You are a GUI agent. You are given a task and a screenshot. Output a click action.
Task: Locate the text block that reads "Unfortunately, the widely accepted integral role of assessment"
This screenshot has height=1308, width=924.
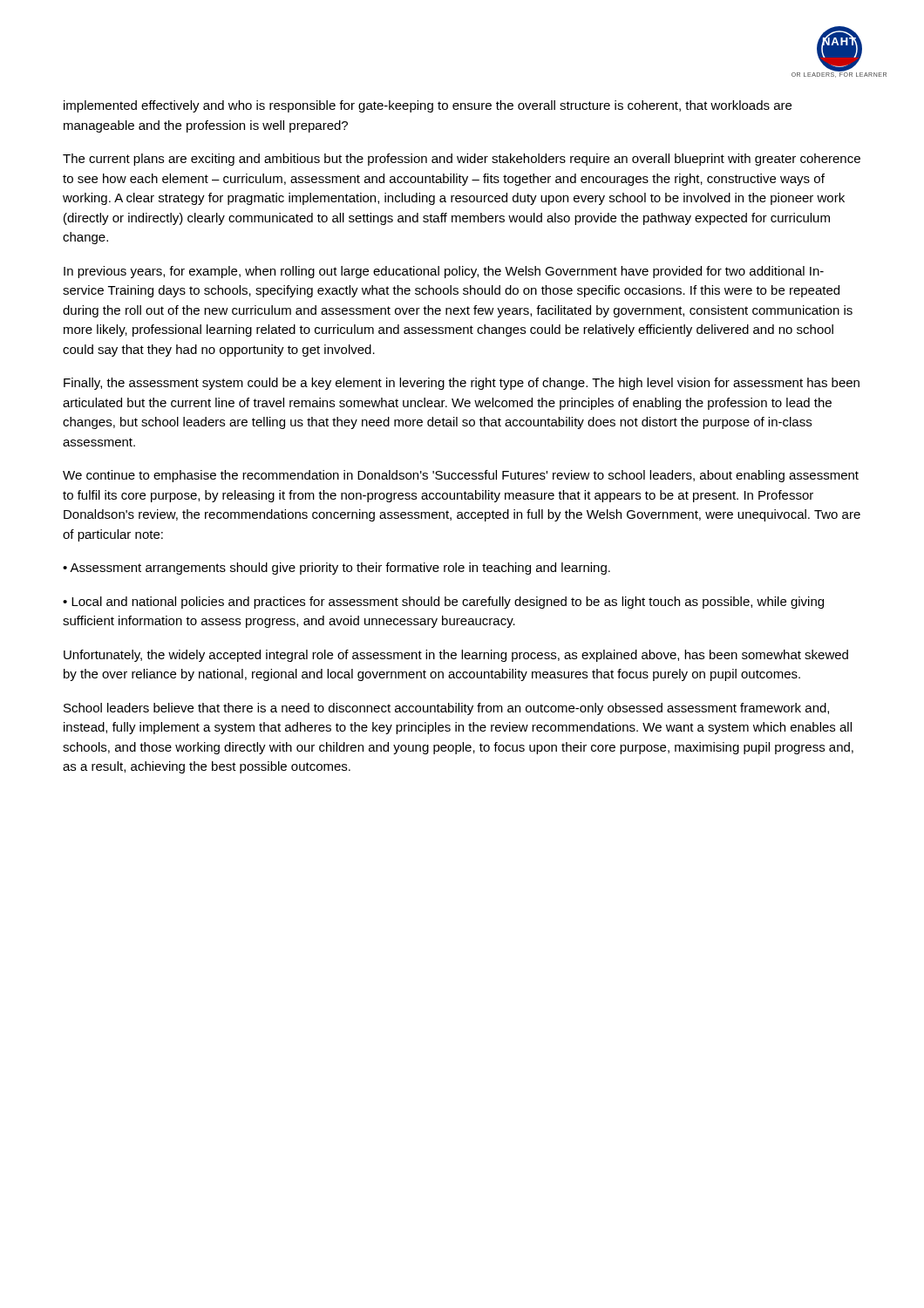coord(456,664)
